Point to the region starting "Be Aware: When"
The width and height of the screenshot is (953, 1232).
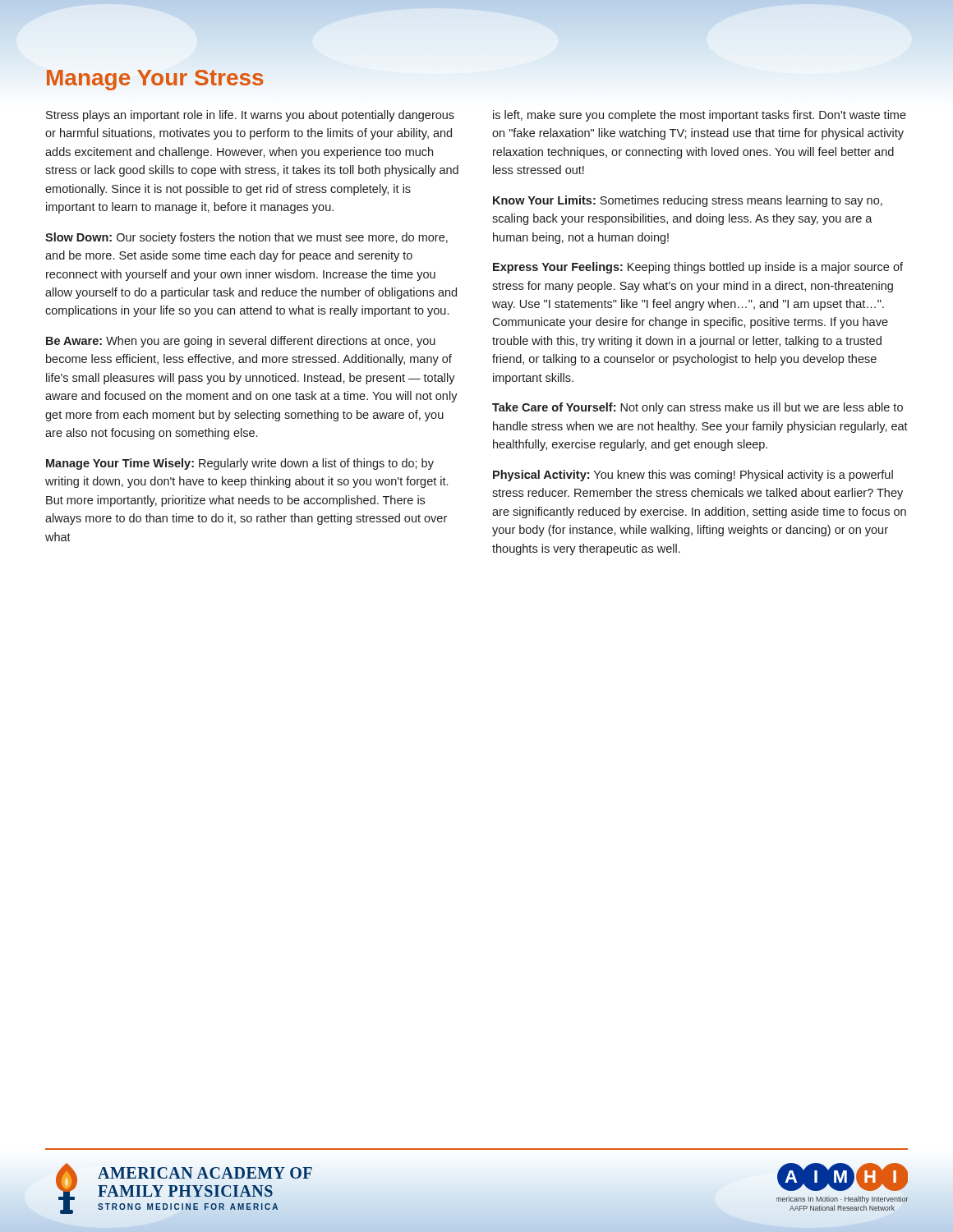(251, 387)
